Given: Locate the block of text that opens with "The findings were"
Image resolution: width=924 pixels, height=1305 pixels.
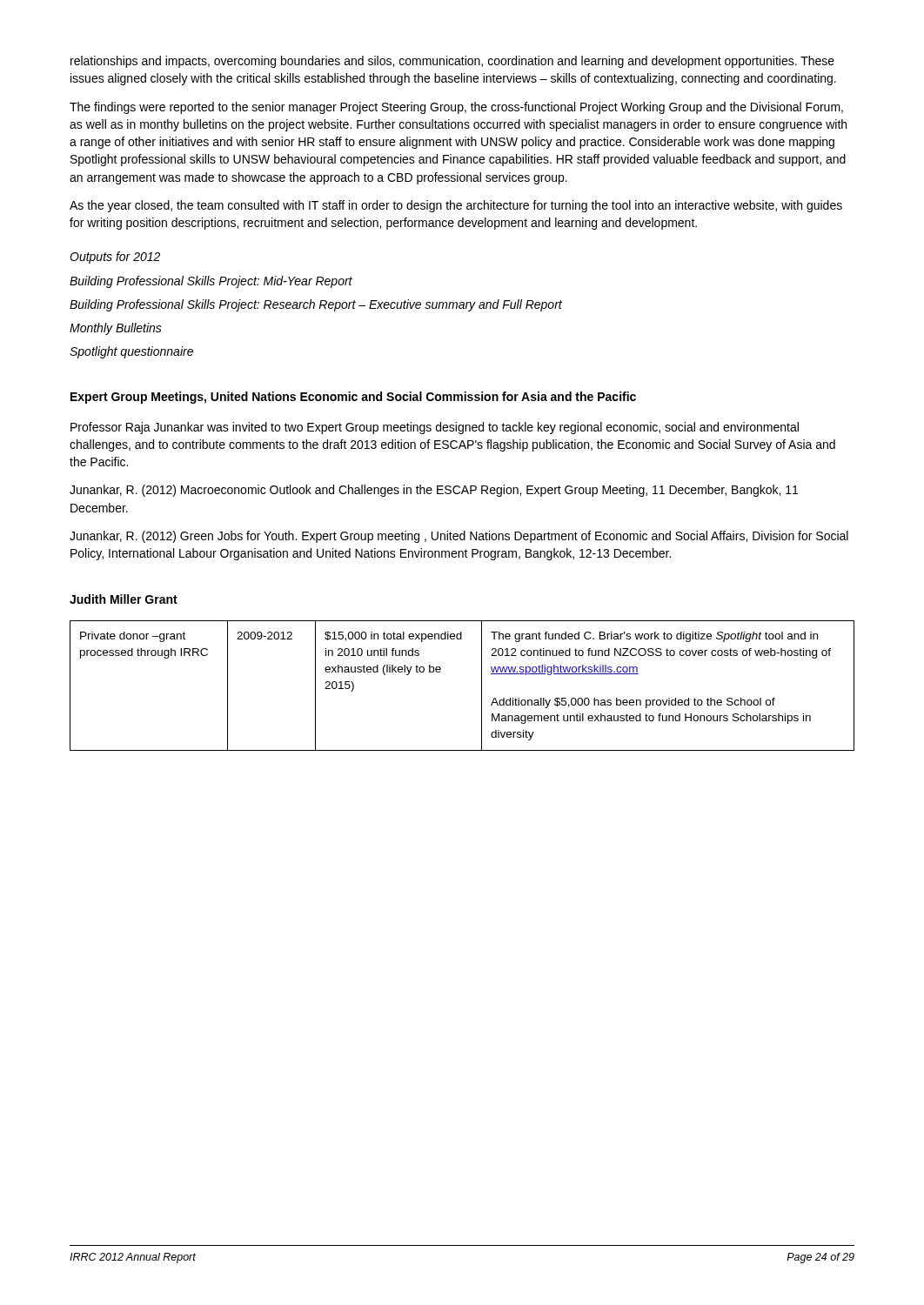Looking at the screenshot, I should (462, 142).
